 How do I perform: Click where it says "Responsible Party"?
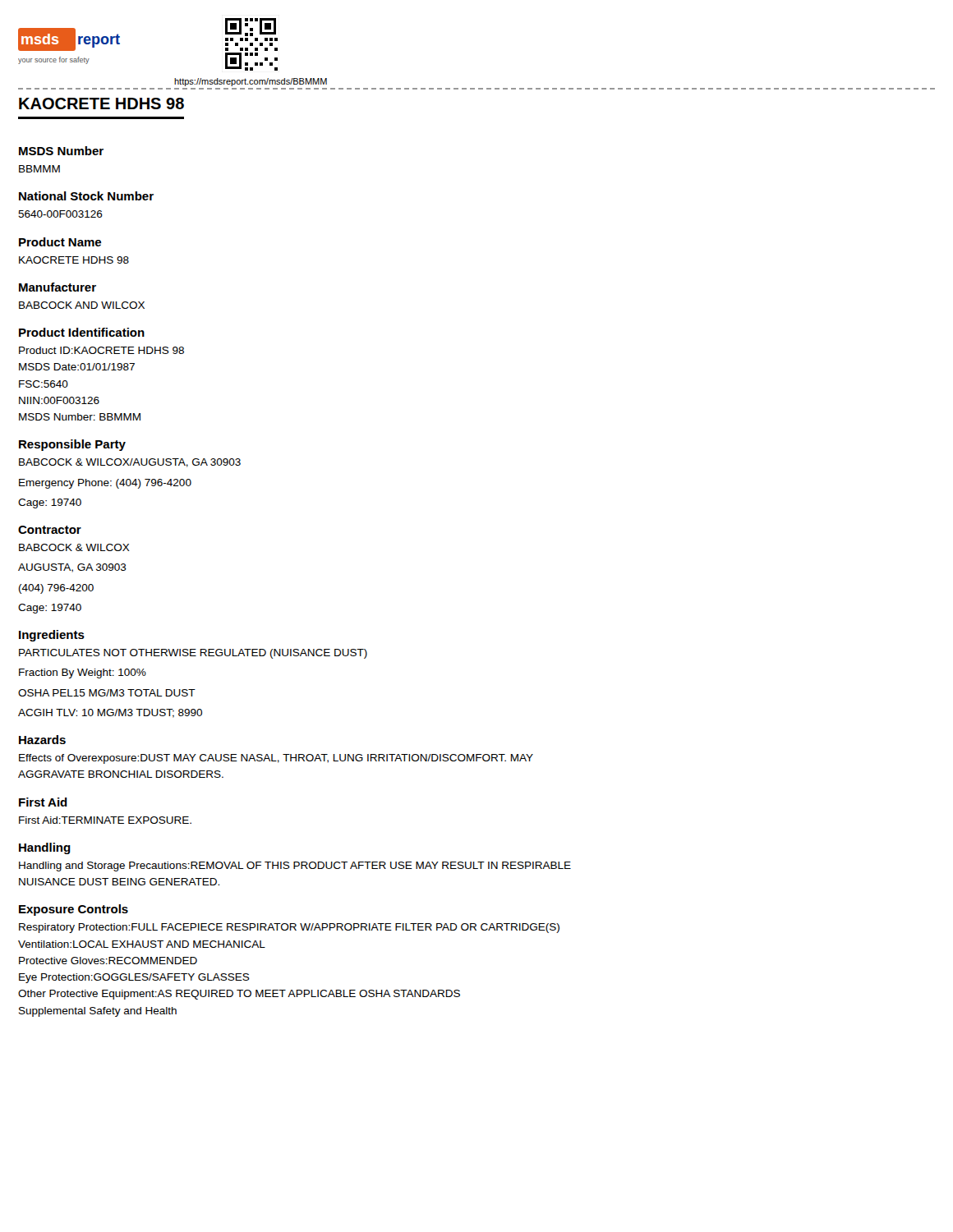point(72,444)
